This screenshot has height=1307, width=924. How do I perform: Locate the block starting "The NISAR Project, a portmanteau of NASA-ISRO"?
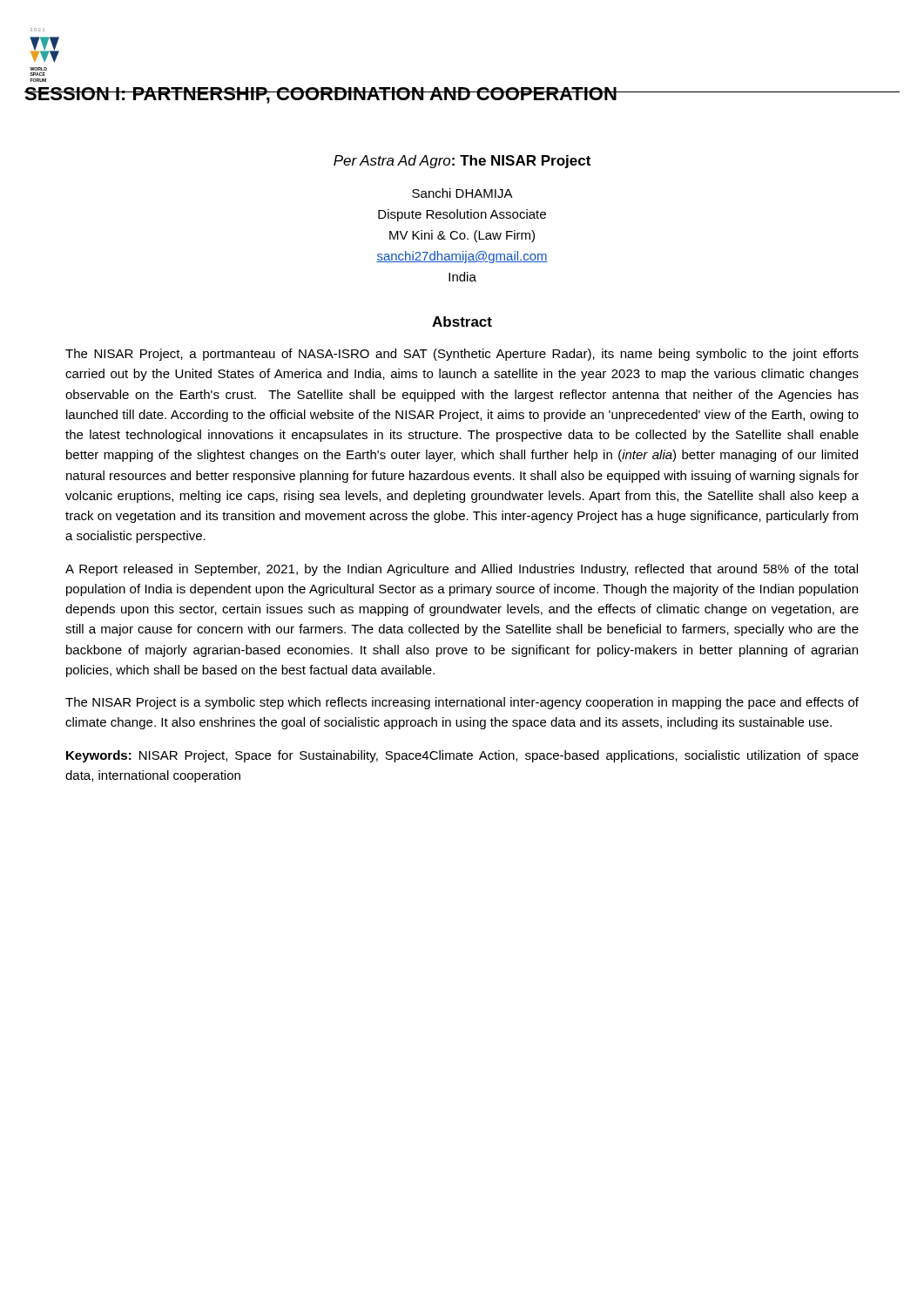coord(462,445)
